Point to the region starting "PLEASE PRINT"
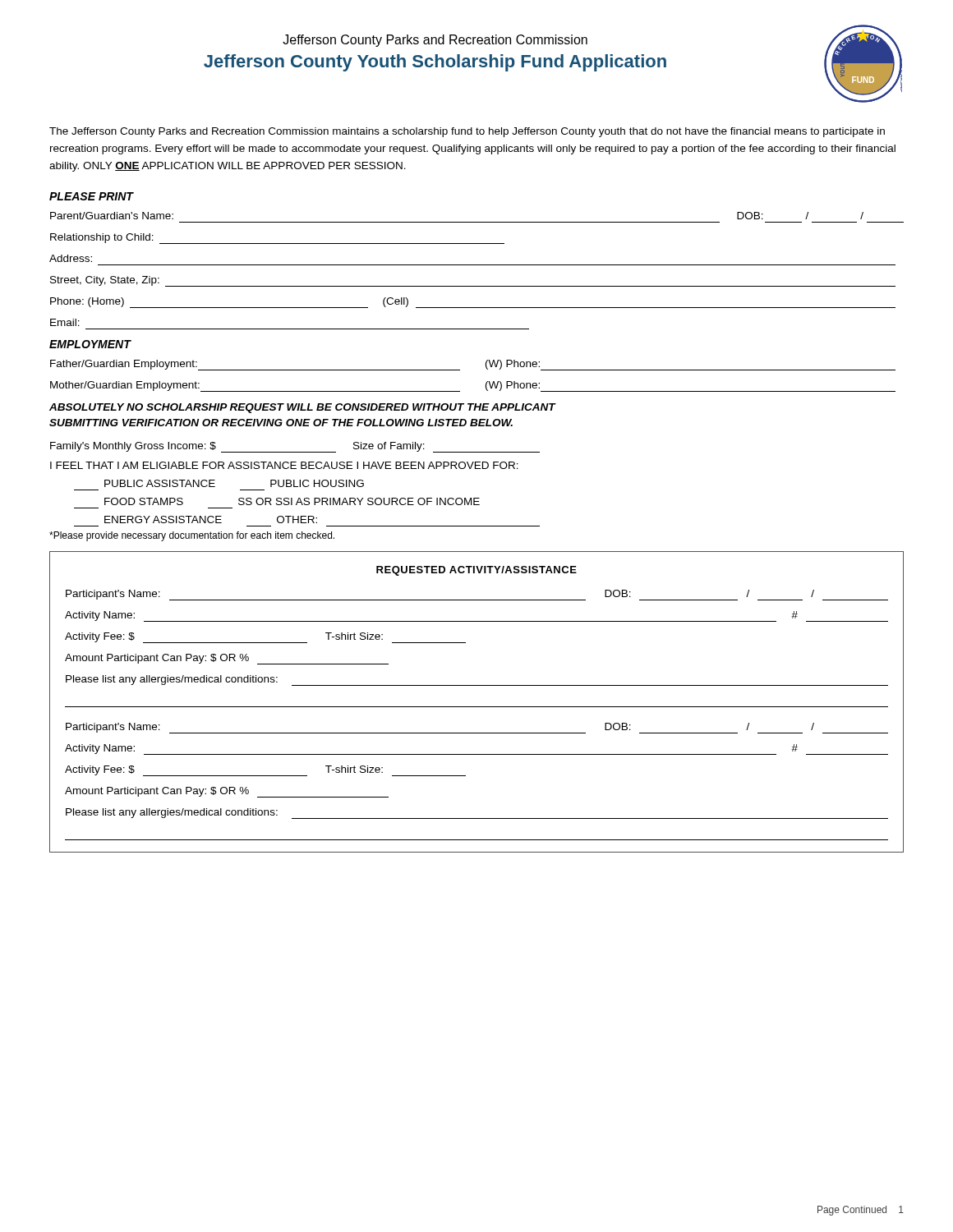Image resolution: width=953 pixels, height=1232 pixels. pyautogui.click(x=91, y=196)
